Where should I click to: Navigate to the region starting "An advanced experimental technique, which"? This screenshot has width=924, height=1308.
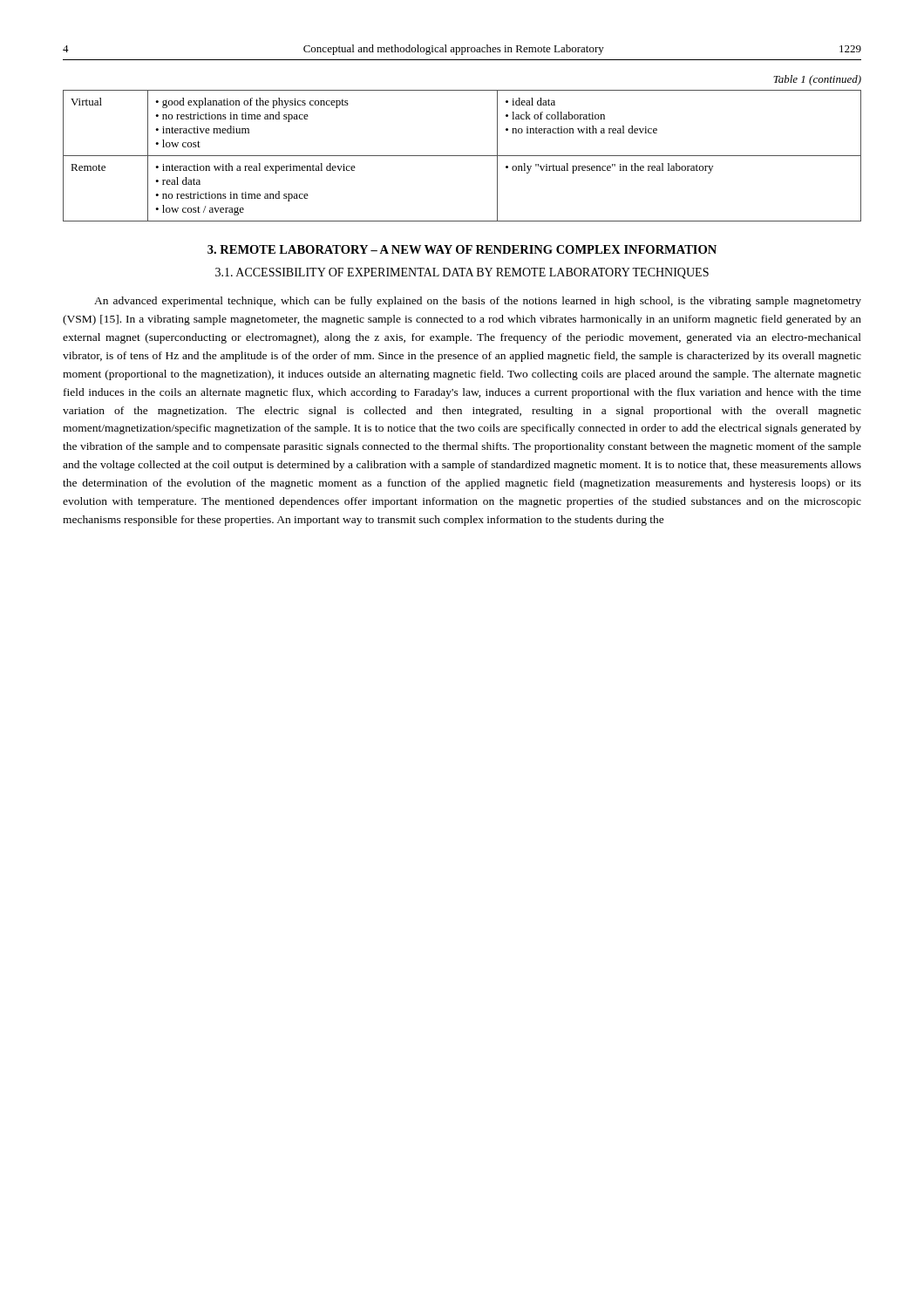462,410
